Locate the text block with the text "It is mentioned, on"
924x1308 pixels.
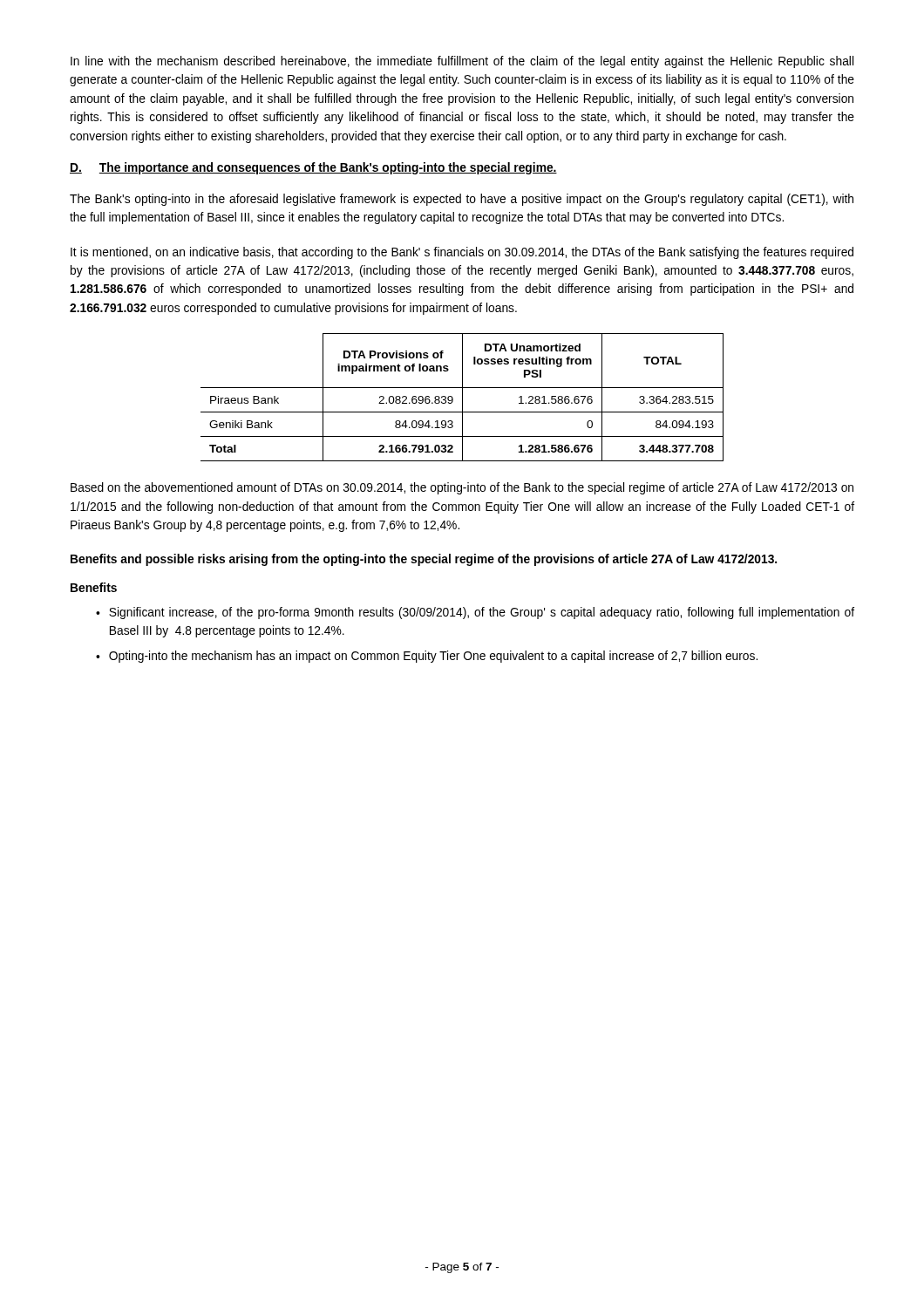coord(462,280)
